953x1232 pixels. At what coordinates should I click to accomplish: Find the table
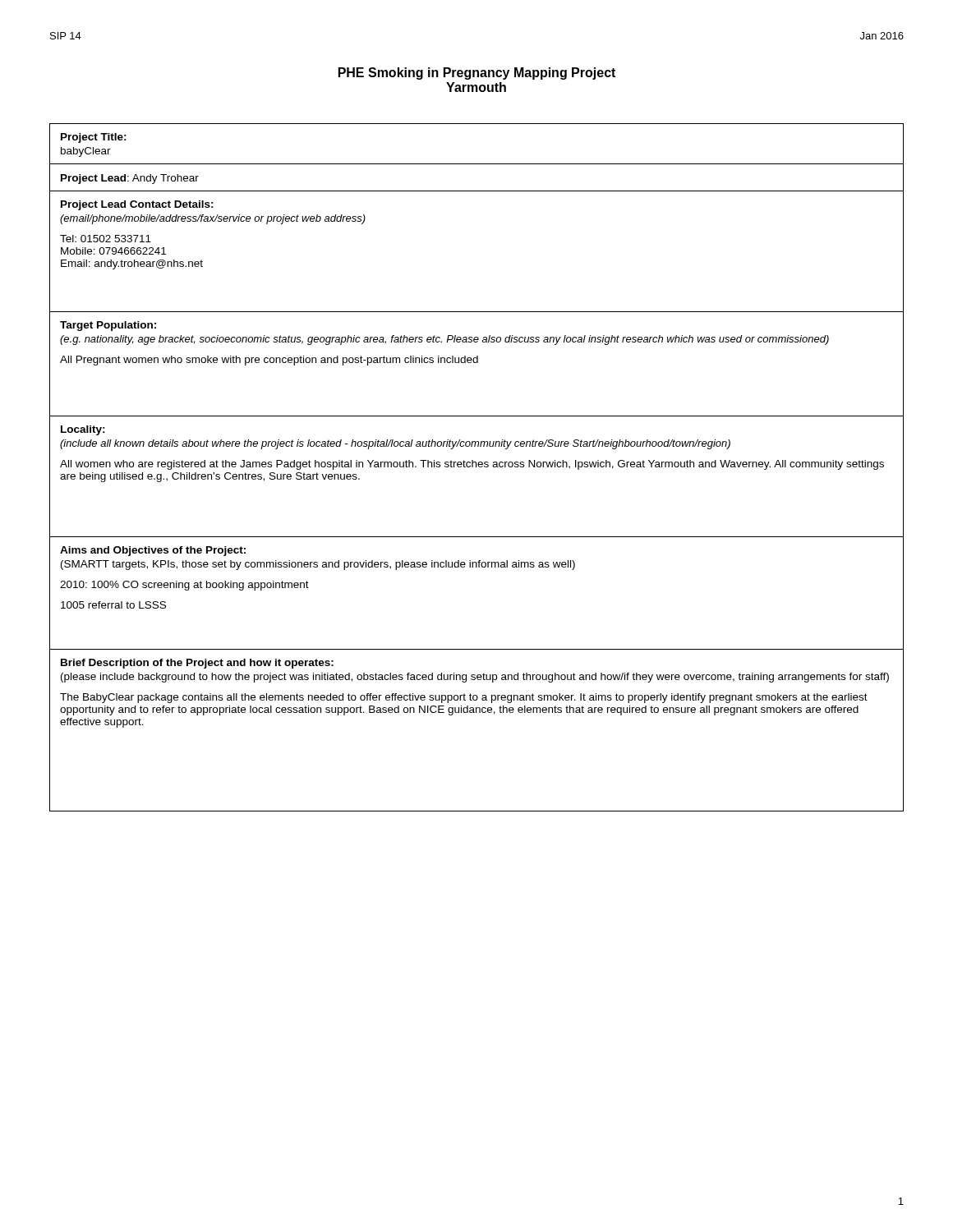476,467
